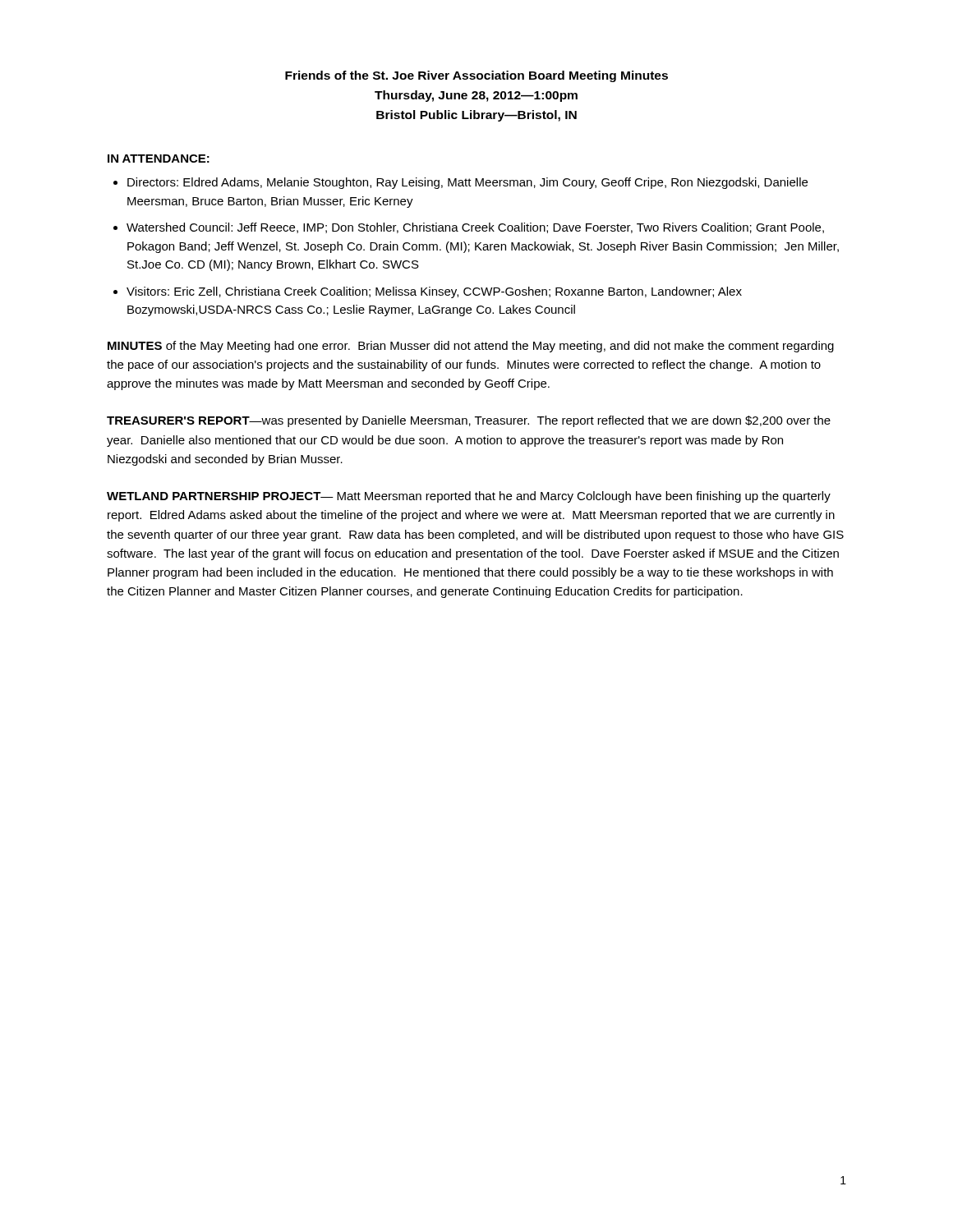The height and width of the screenshot is (1232, 953).
Task: Point to the title beginning "Friends of the St. Joe River"
Action: 476,95
